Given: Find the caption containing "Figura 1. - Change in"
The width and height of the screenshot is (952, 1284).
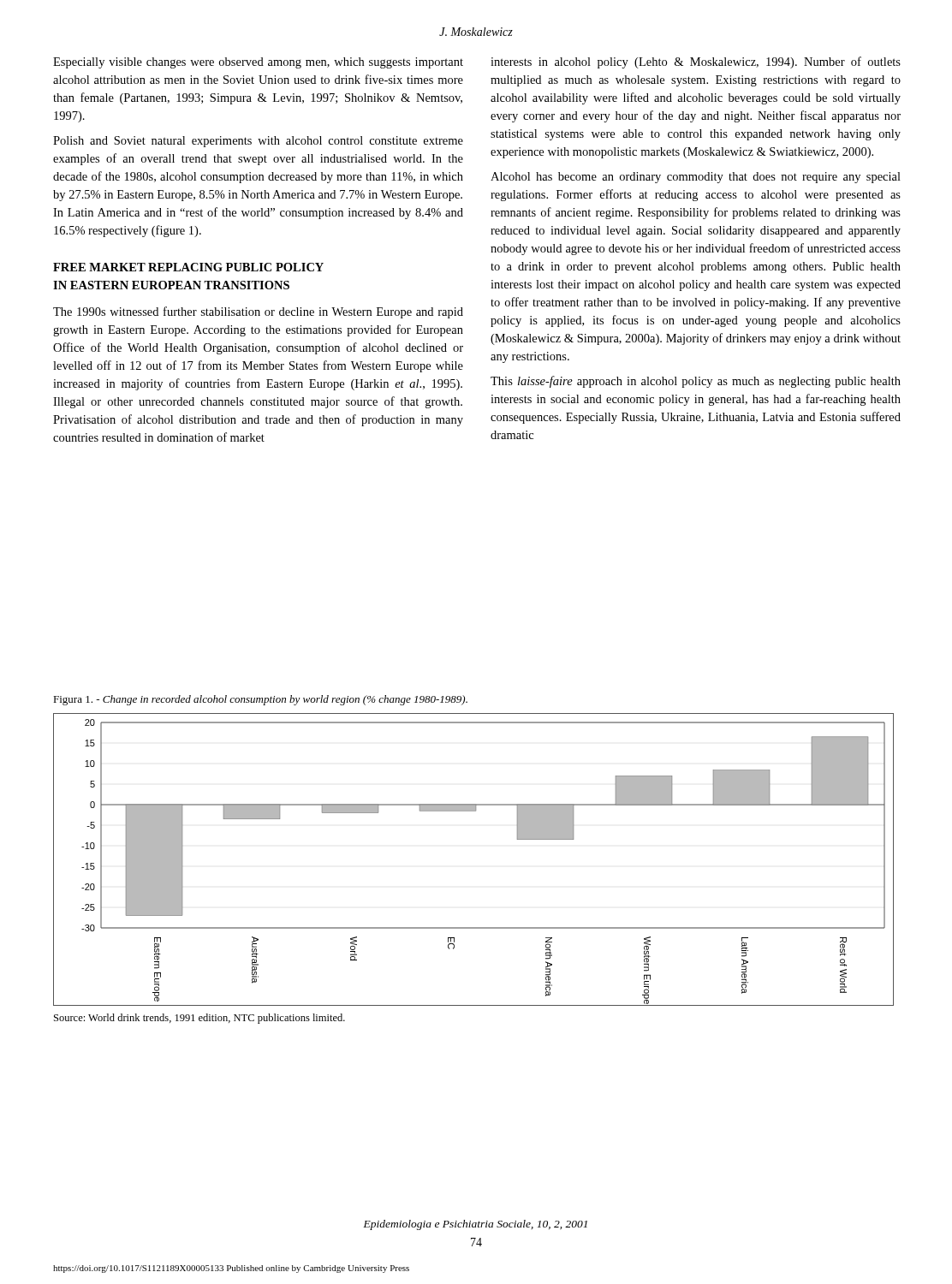Looking at the screenshot, I should click(261, 699).
